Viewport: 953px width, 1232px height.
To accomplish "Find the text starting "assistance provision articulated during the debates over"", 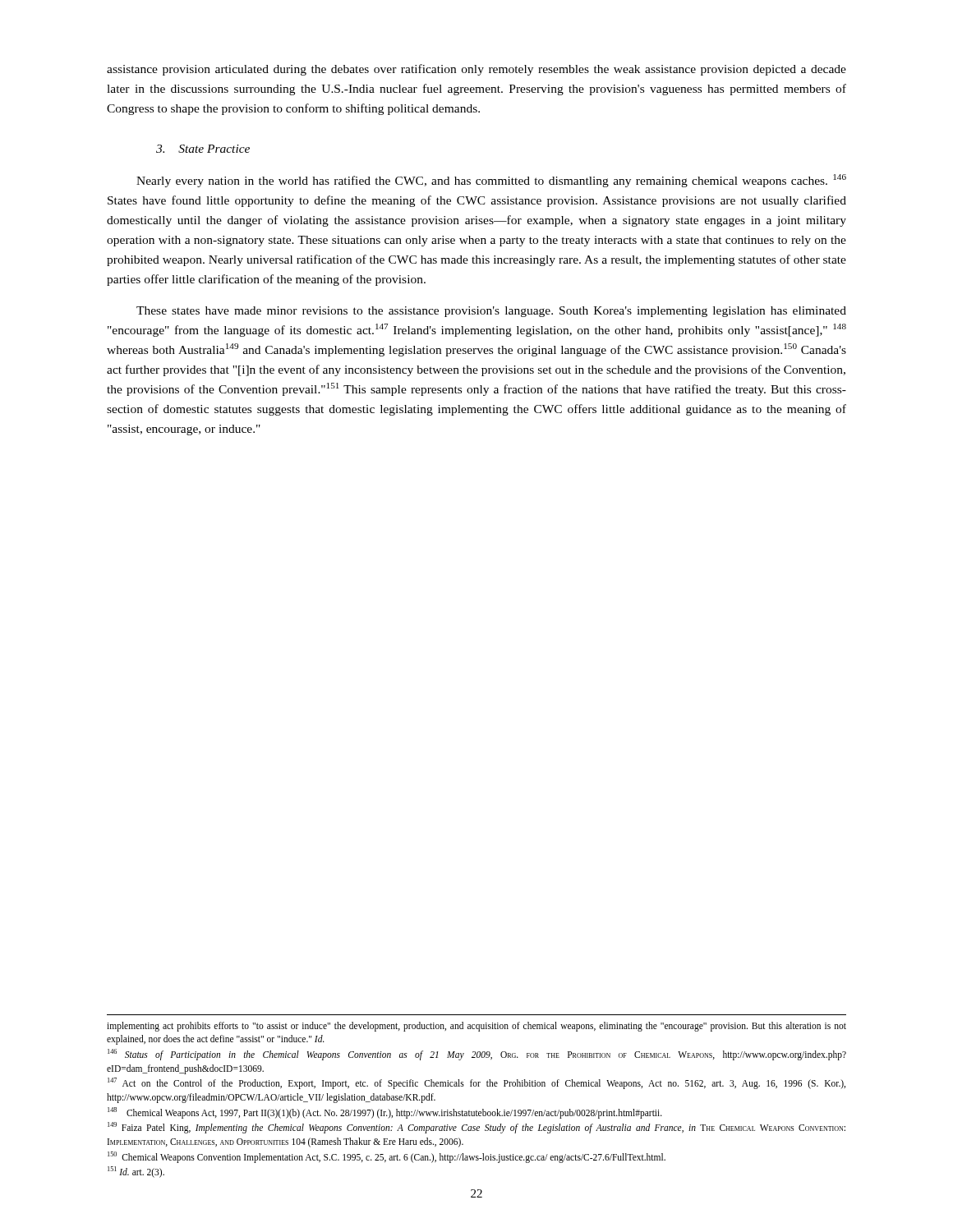I will 476,88.
